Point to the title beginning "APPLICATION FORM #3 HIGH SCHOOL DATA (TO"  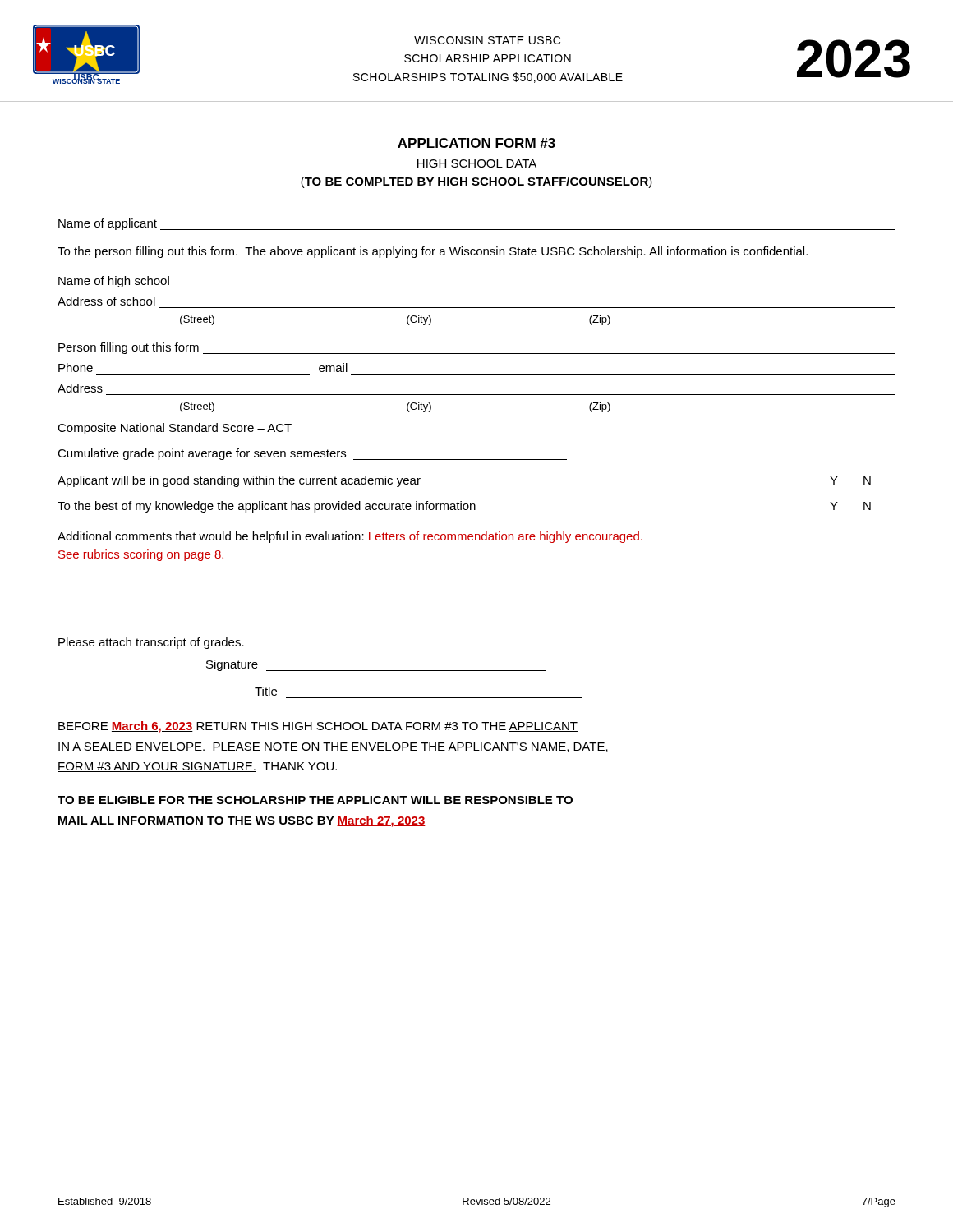(476, 162)
